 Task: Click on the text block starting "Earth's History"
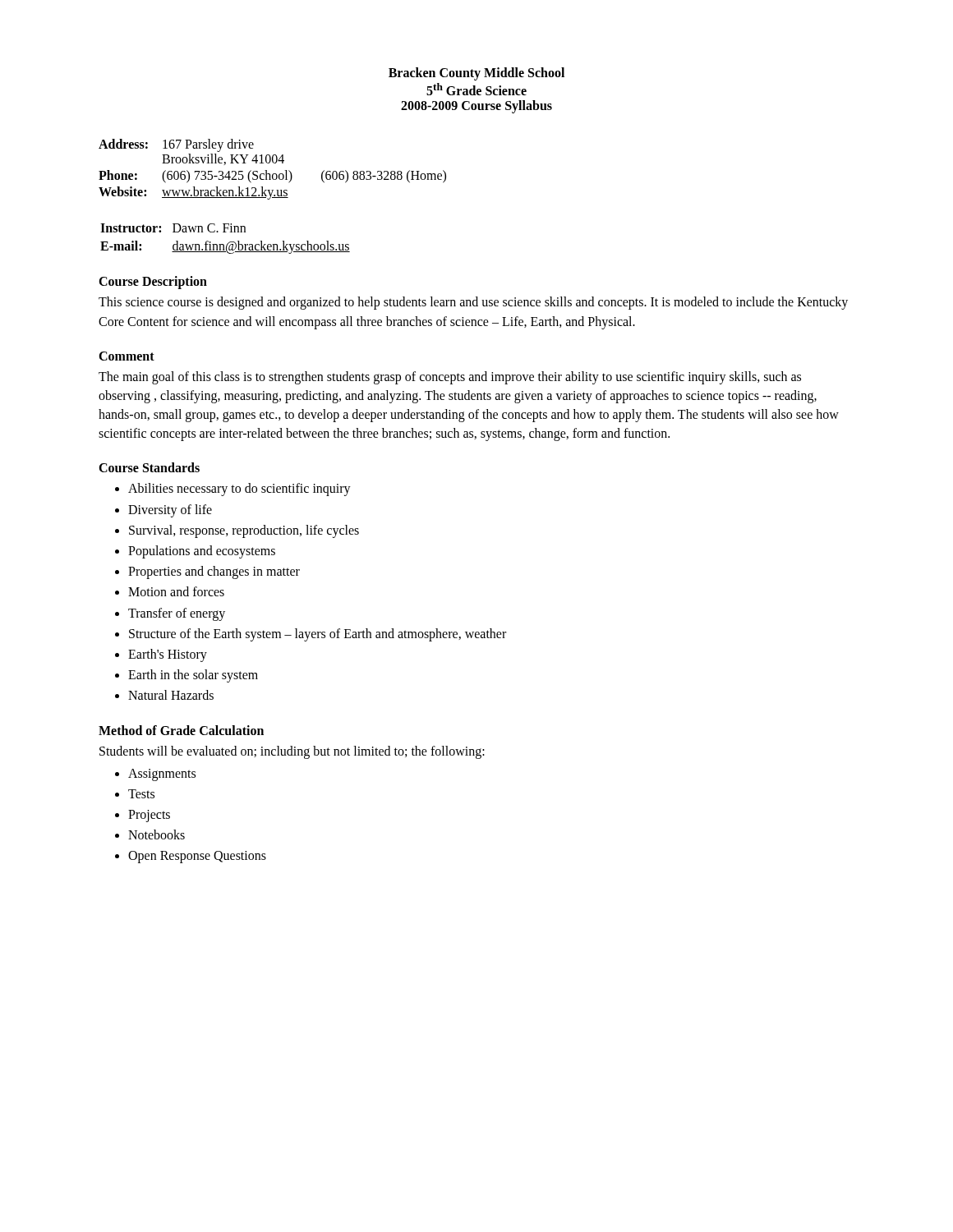(167, 654)
